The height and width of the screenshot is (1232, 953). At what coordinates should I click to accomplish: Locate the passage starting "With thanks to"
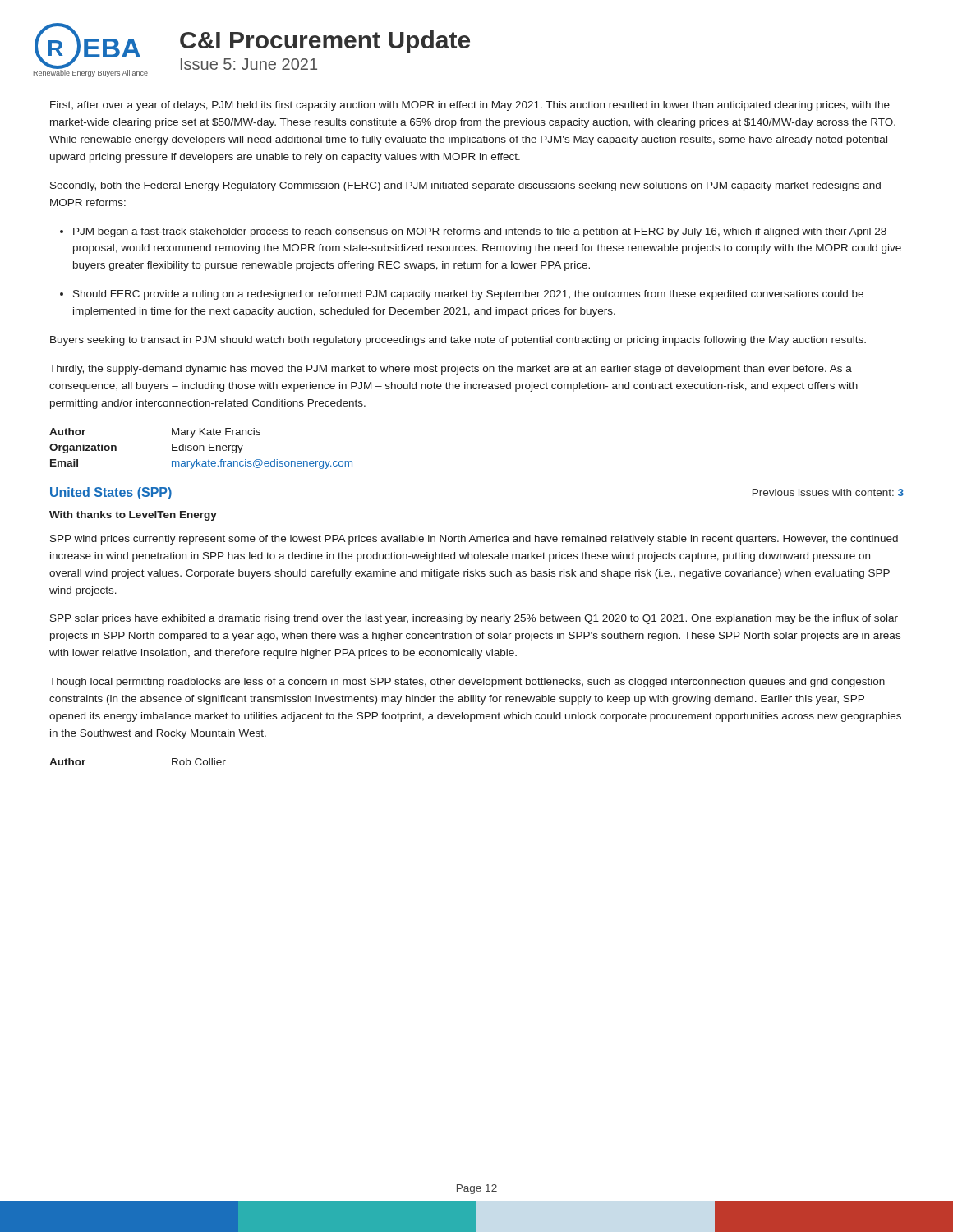click(133, 516)
